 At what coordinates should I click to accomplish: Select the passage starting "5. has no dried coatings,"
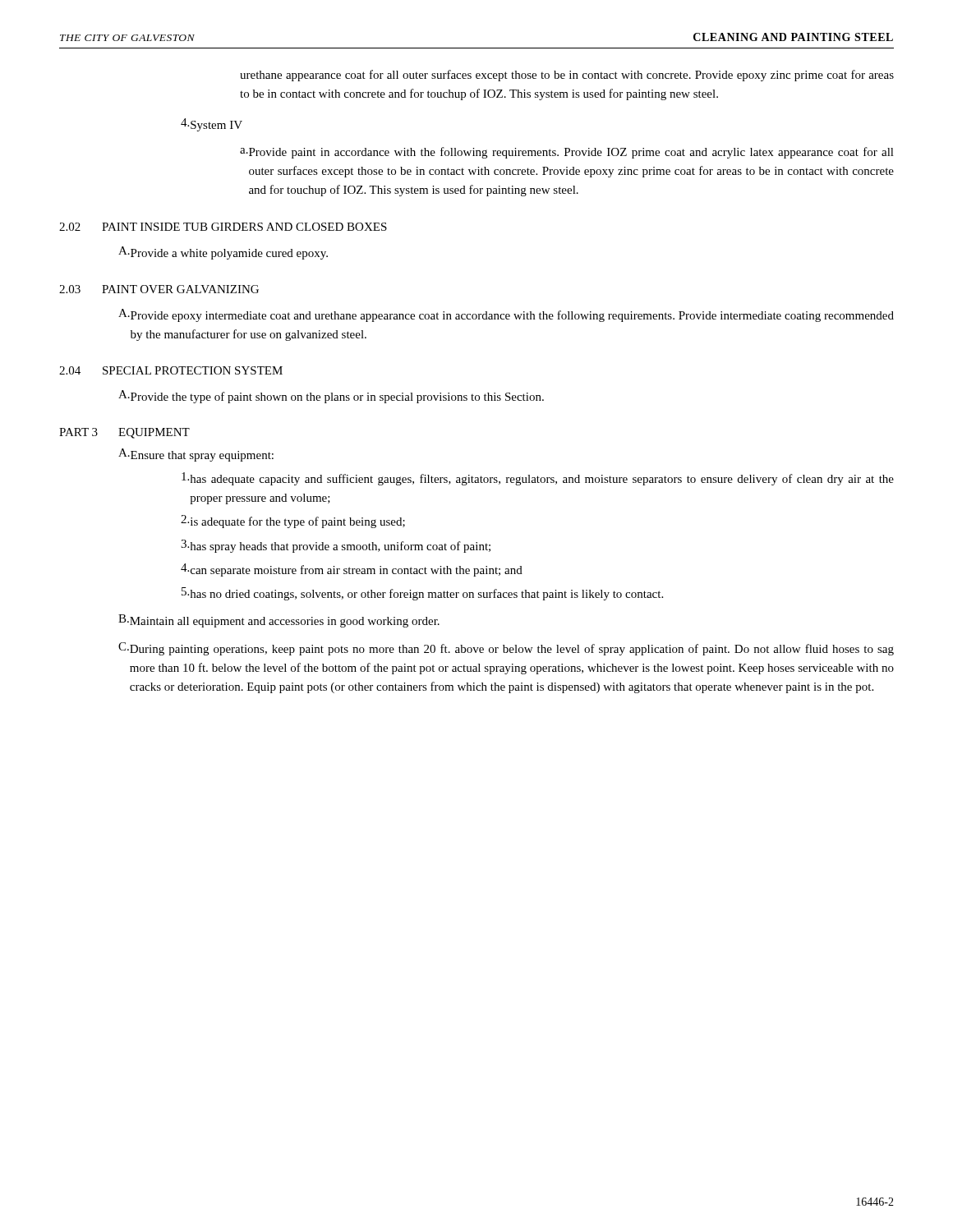476,594
